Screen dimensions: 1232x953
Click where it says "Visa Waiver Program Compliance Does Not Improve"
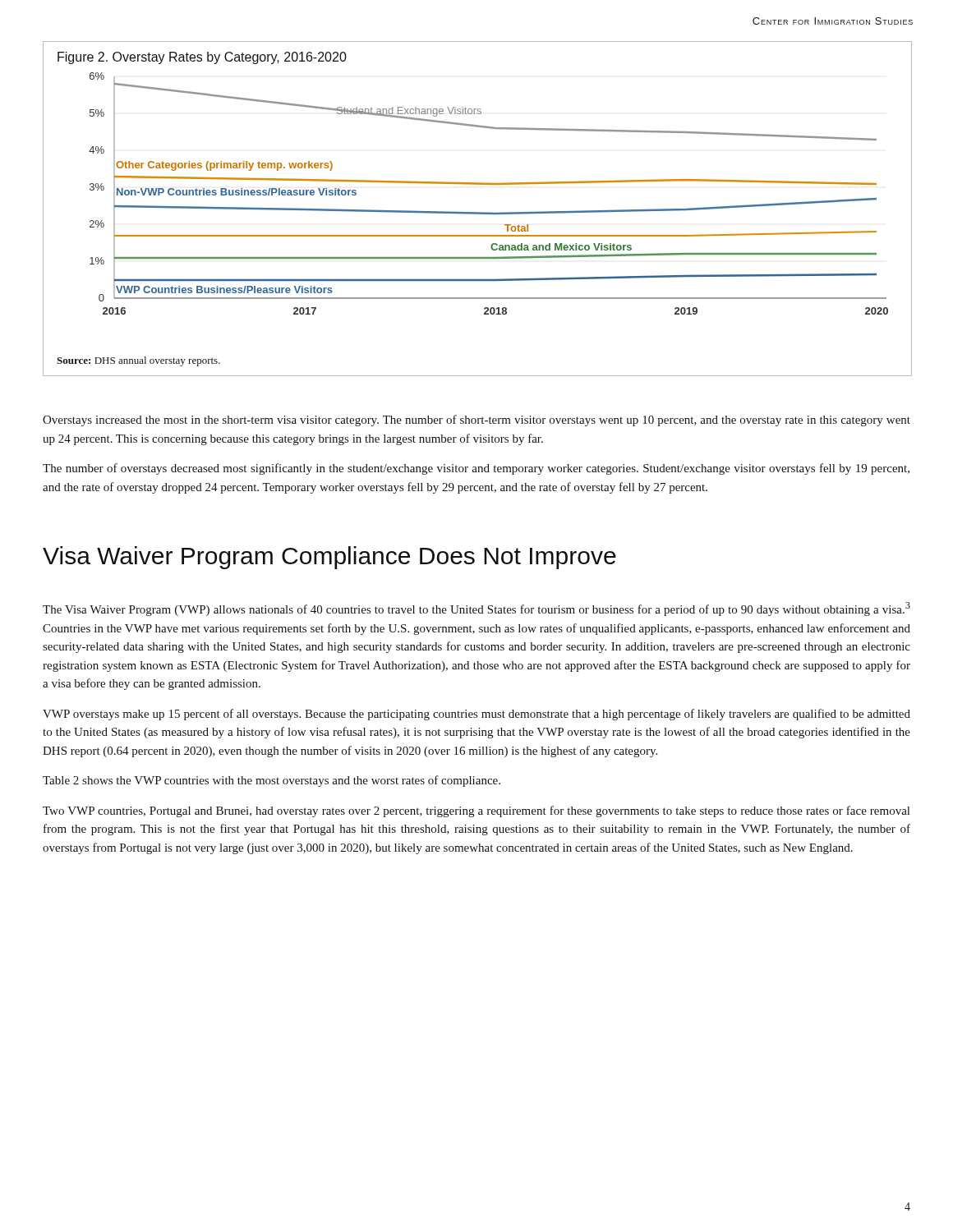click(476, 556)
